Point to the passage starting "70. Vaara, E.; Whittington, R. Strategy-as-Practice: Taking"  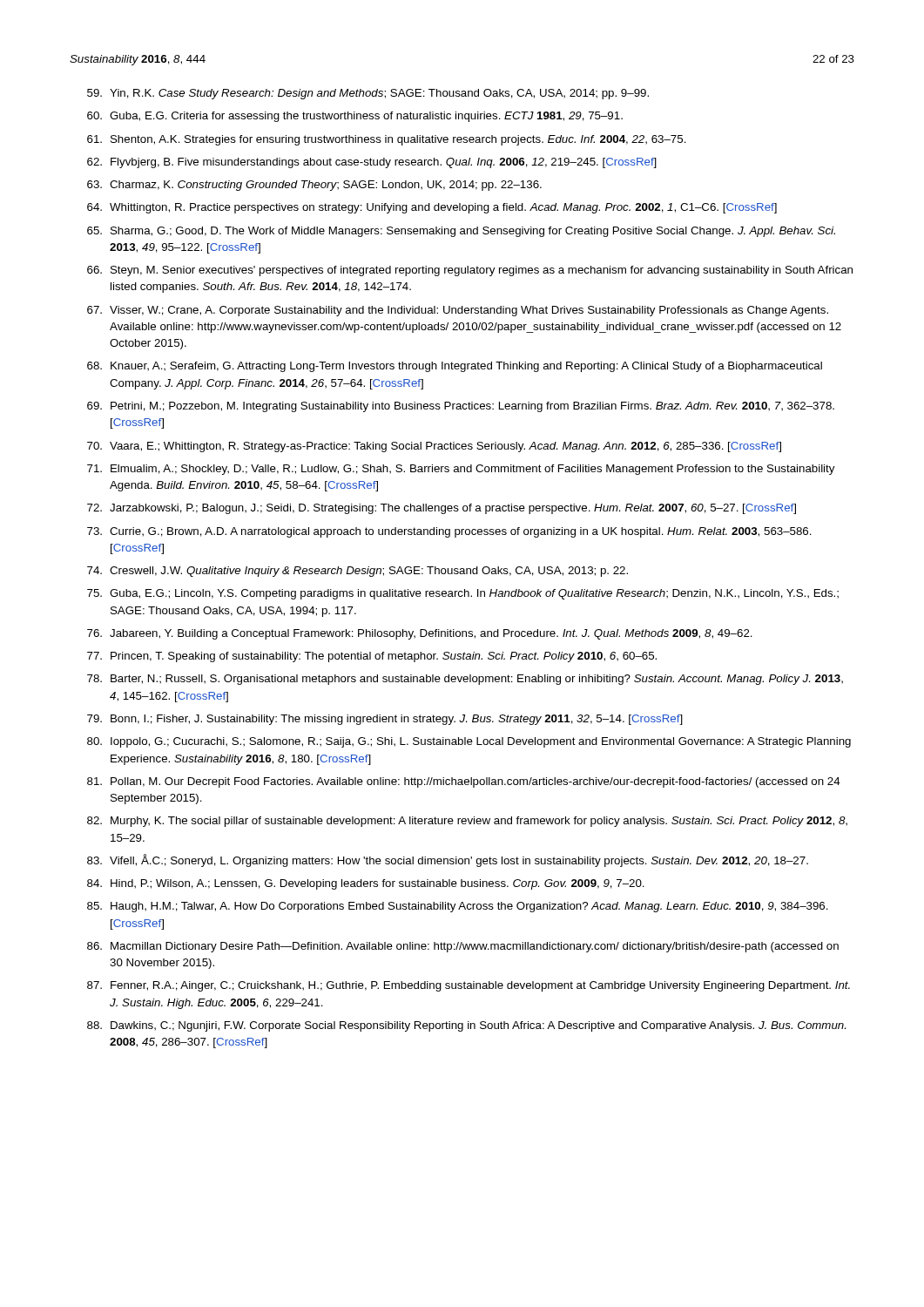tap(462, 445)
